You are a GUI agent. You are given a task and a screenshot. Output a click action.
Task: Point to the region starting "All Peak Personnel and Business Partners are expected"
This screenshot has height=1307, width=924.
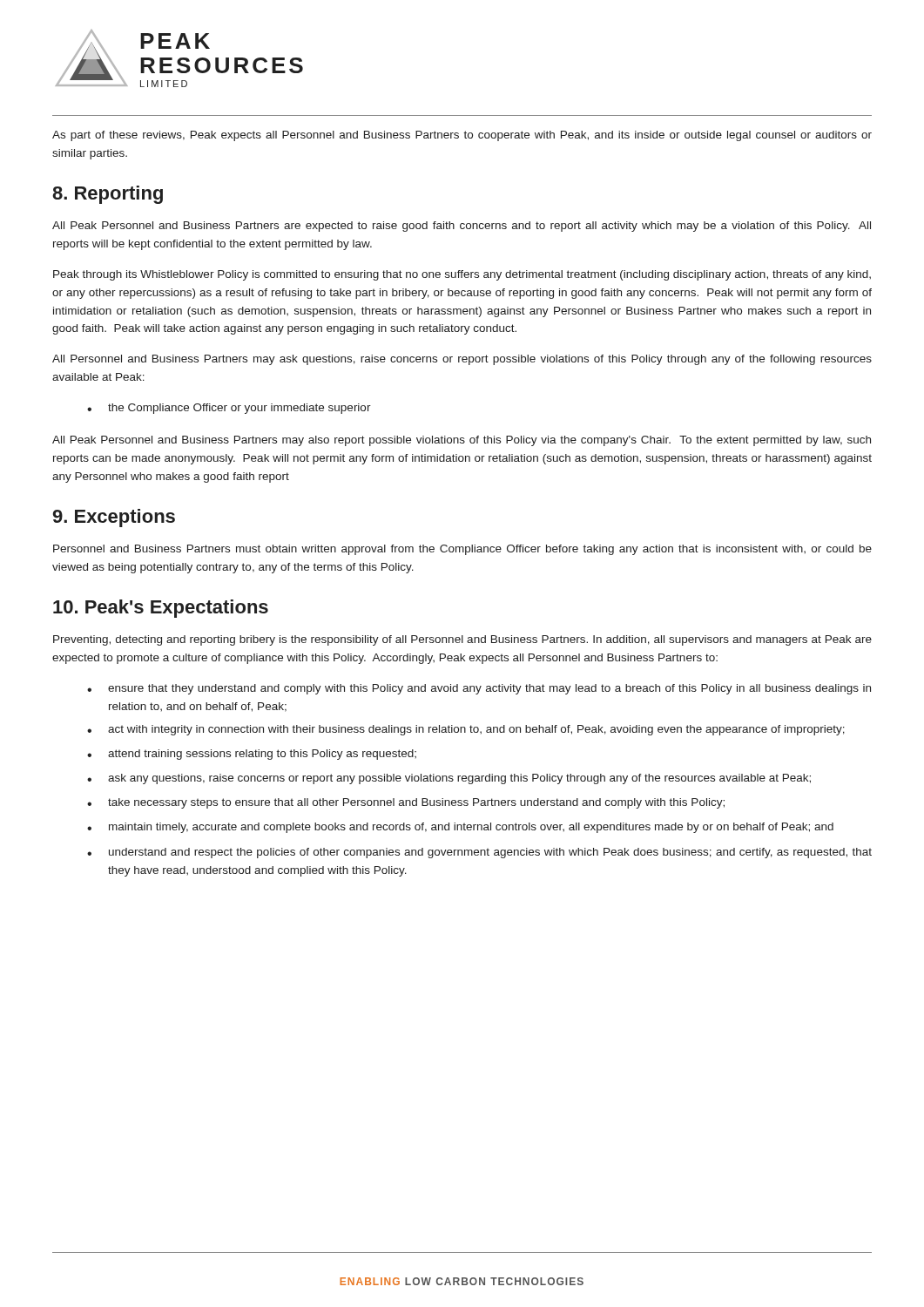462,234
